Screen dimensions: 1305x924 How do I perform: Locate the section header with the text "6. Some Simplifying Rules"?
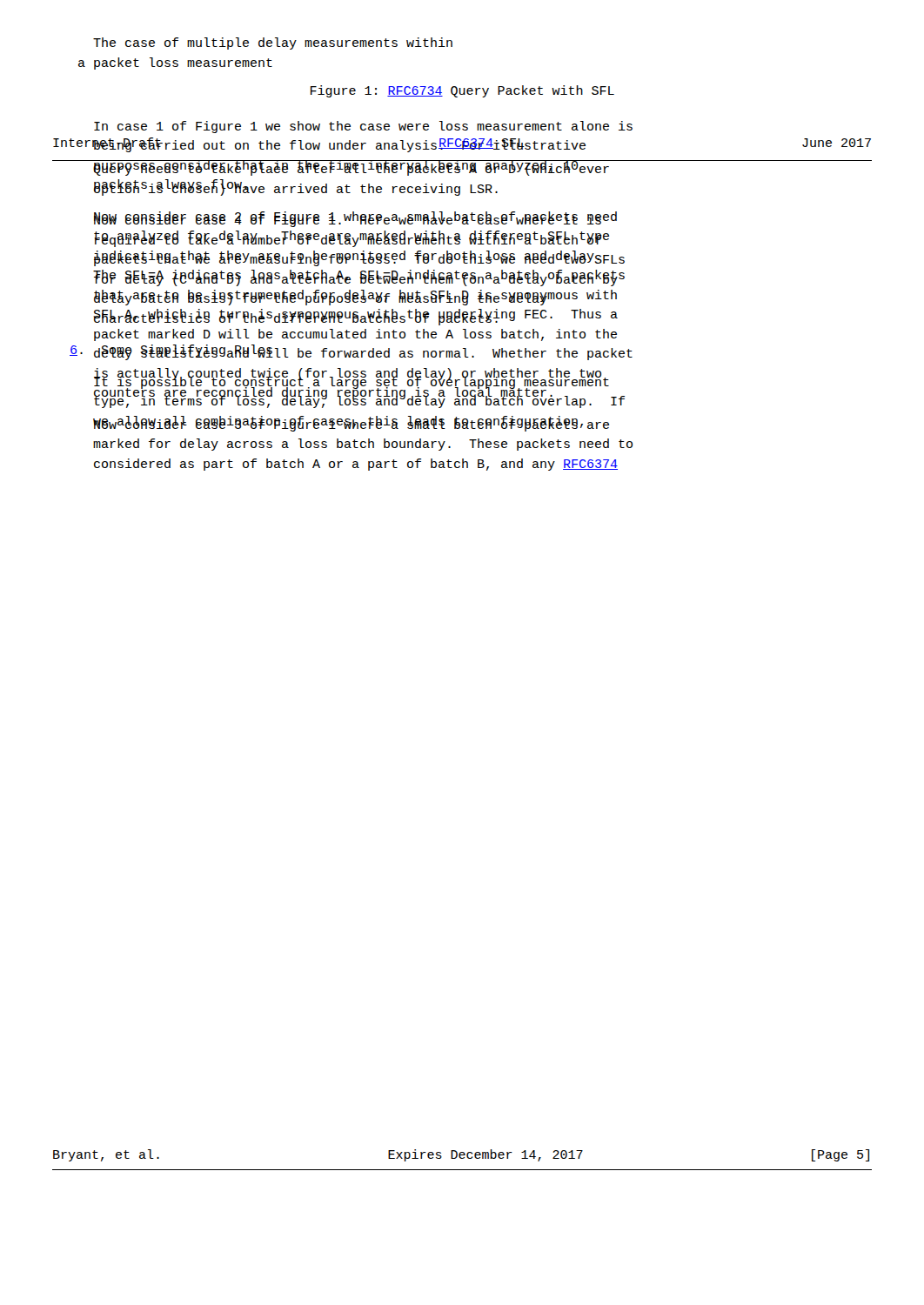point(462,352)
